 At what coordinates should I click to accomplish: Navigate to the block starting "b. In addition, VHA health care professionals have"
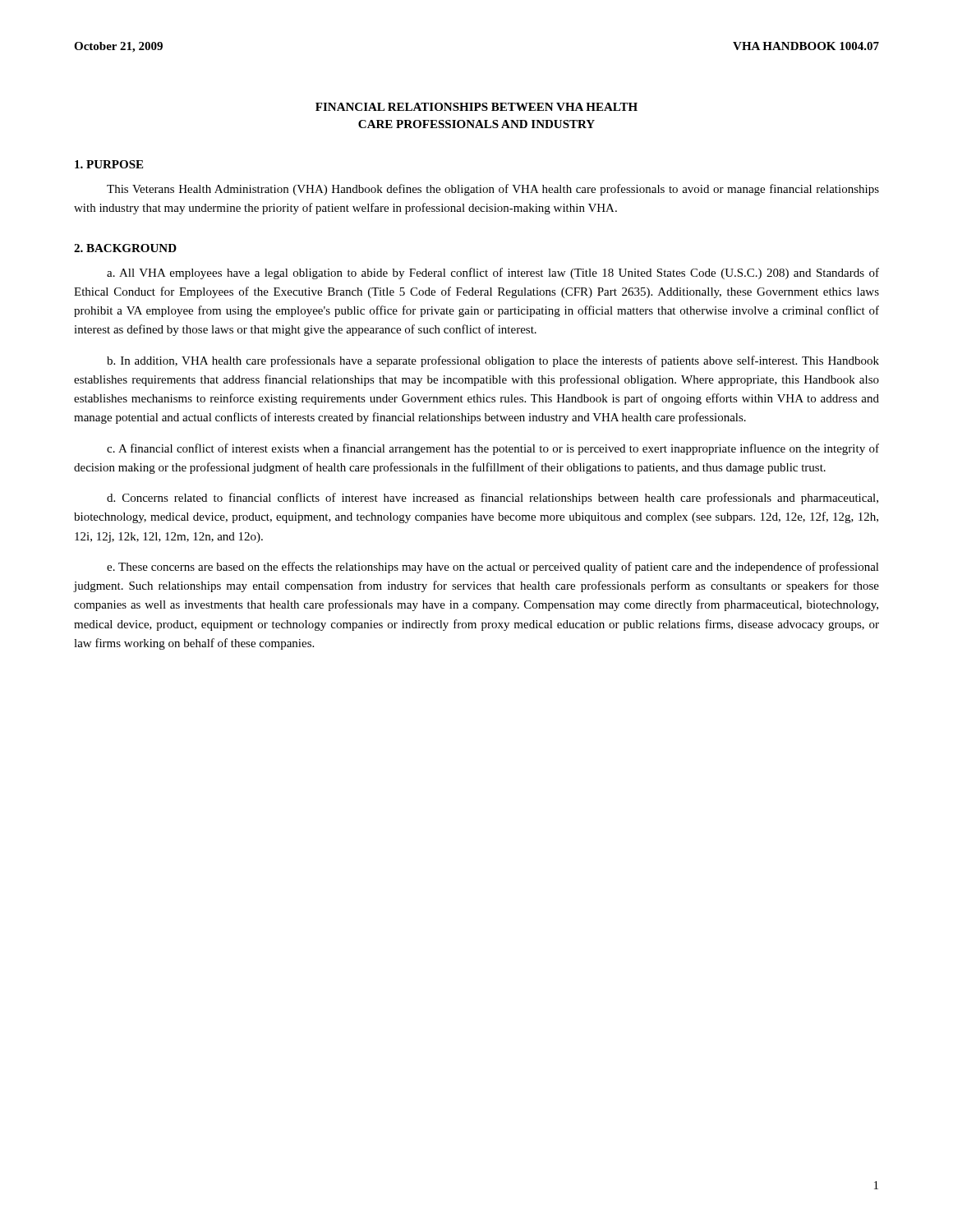click(x=476, y=389)
